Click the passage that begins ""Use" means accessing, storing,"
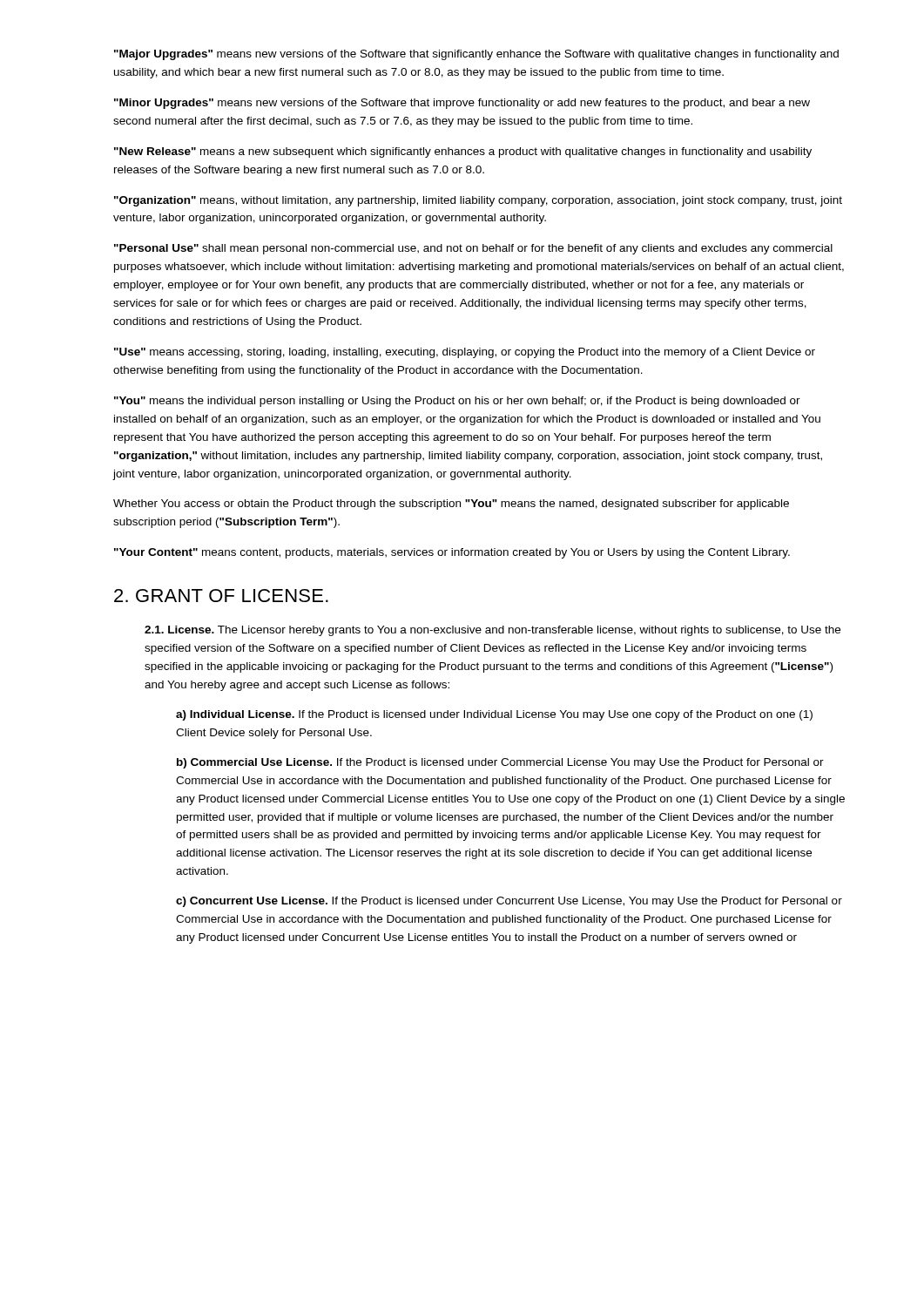The height and width of the screenshot is (1307, 924). 464,361
